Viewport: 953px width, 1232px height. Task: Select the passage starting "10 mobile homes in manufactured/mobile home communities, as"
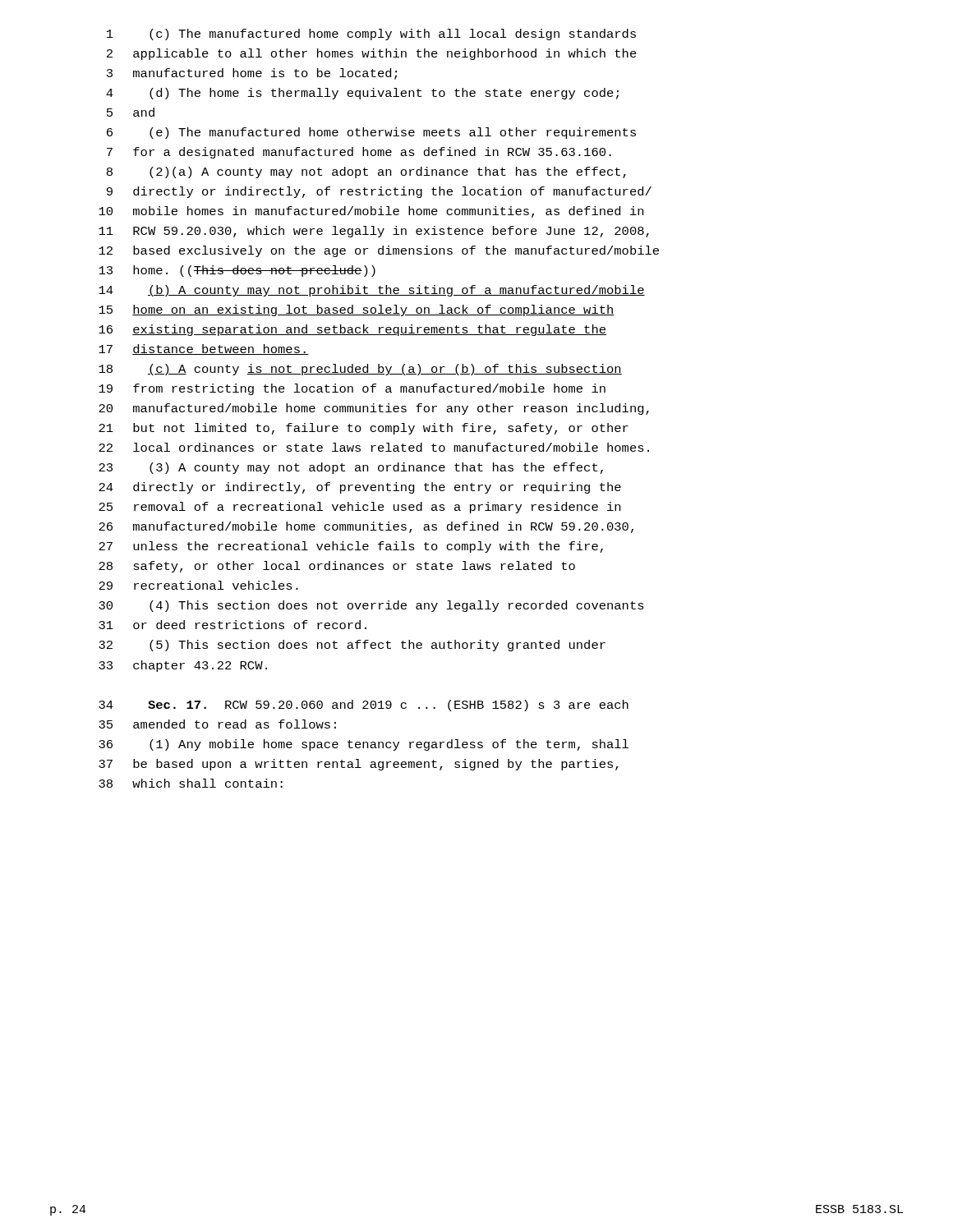(x=493, y=212)
